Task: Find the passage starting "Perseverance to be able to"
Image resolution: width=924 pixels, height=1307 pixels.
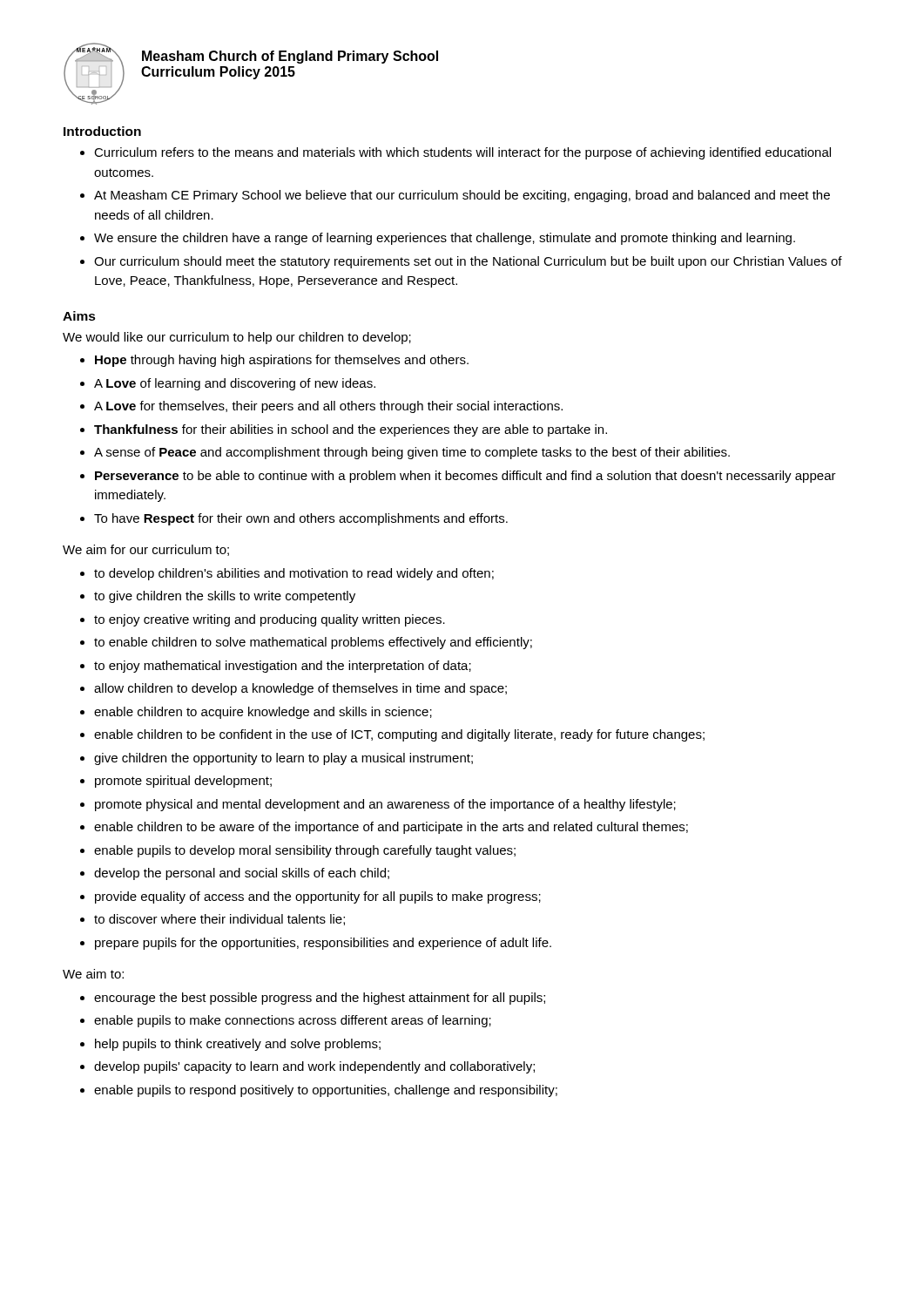Action: click(x=465, y=485)
